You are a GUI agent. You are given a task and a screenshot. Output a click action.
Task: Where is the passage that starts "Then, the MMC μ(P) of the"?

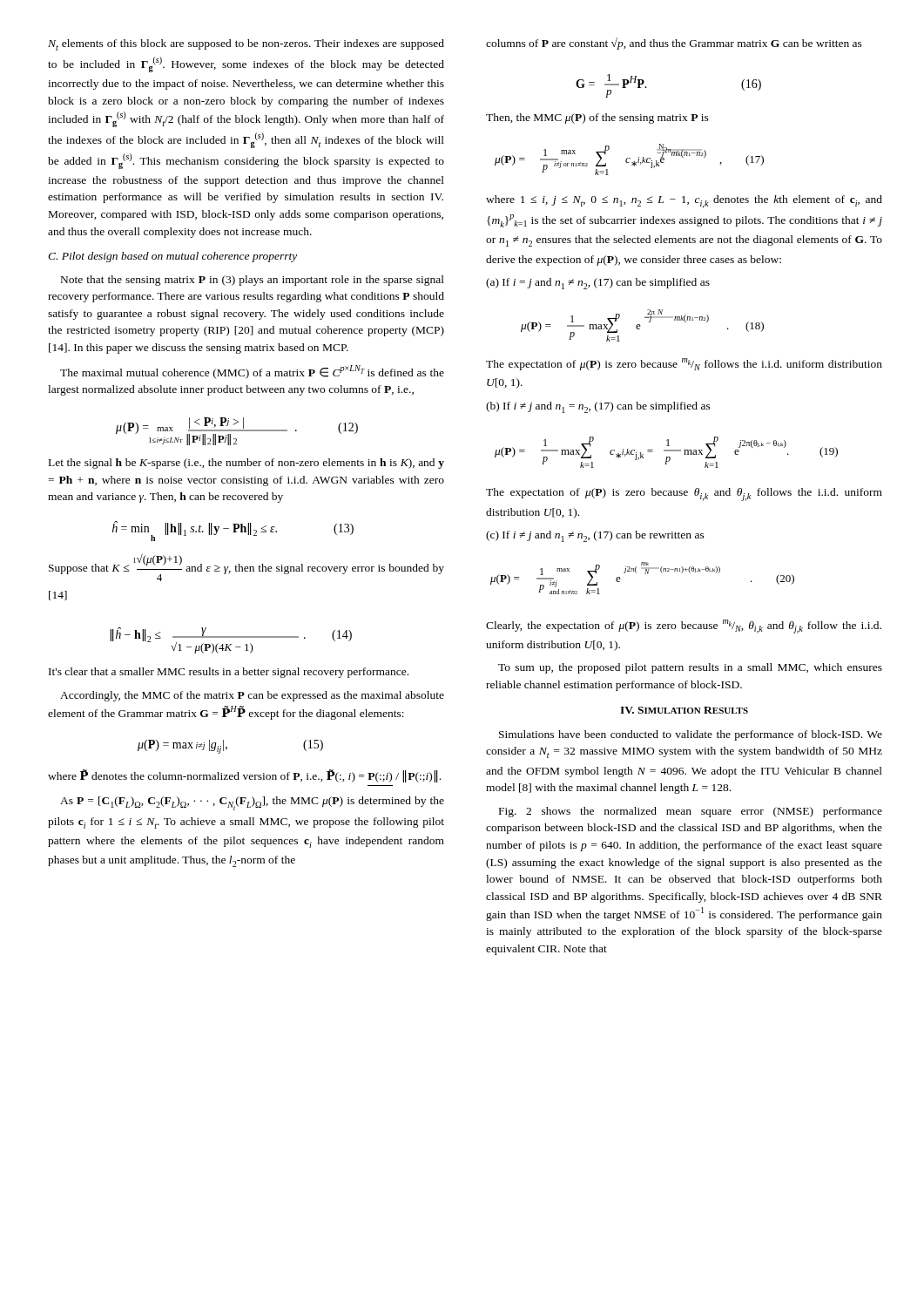pyautogui.click(x=684, y=117)
